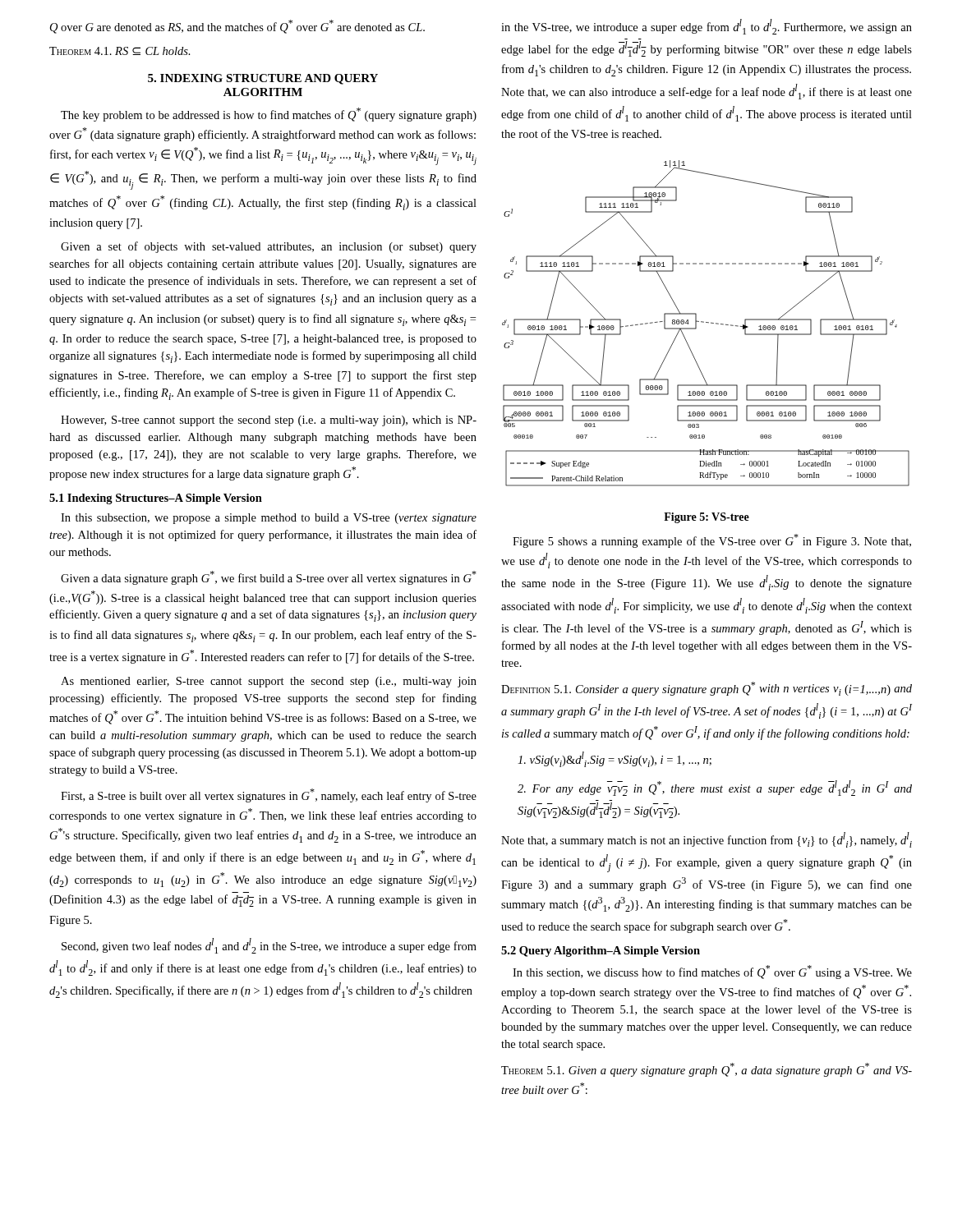Locate the text block with the text "Second, given two"
Viewport: 953px width, 1232px height.
point(263,969)
